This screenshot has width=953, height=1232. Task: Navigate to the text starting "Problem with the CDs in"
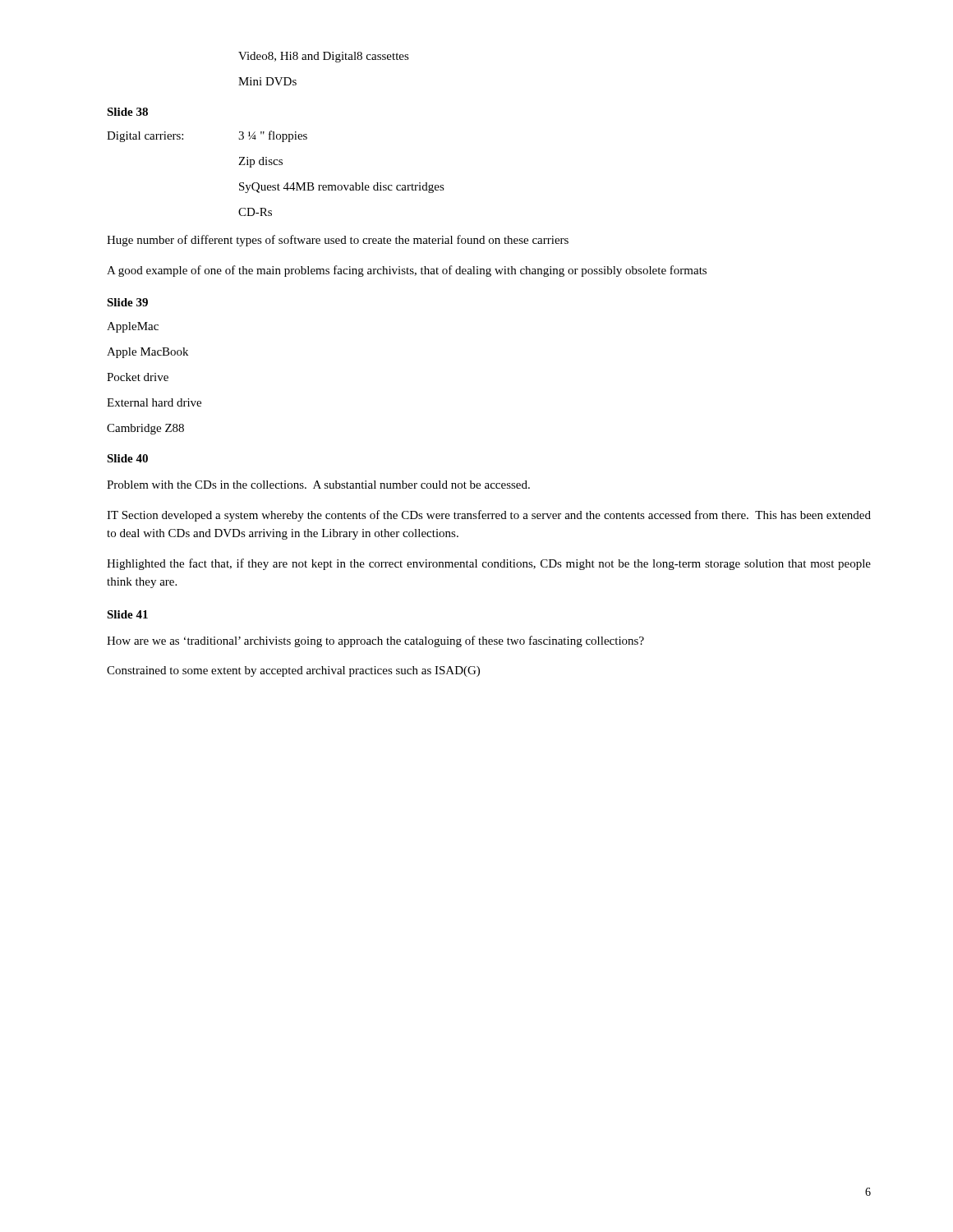pyautogui.click(x=319, y=485)
